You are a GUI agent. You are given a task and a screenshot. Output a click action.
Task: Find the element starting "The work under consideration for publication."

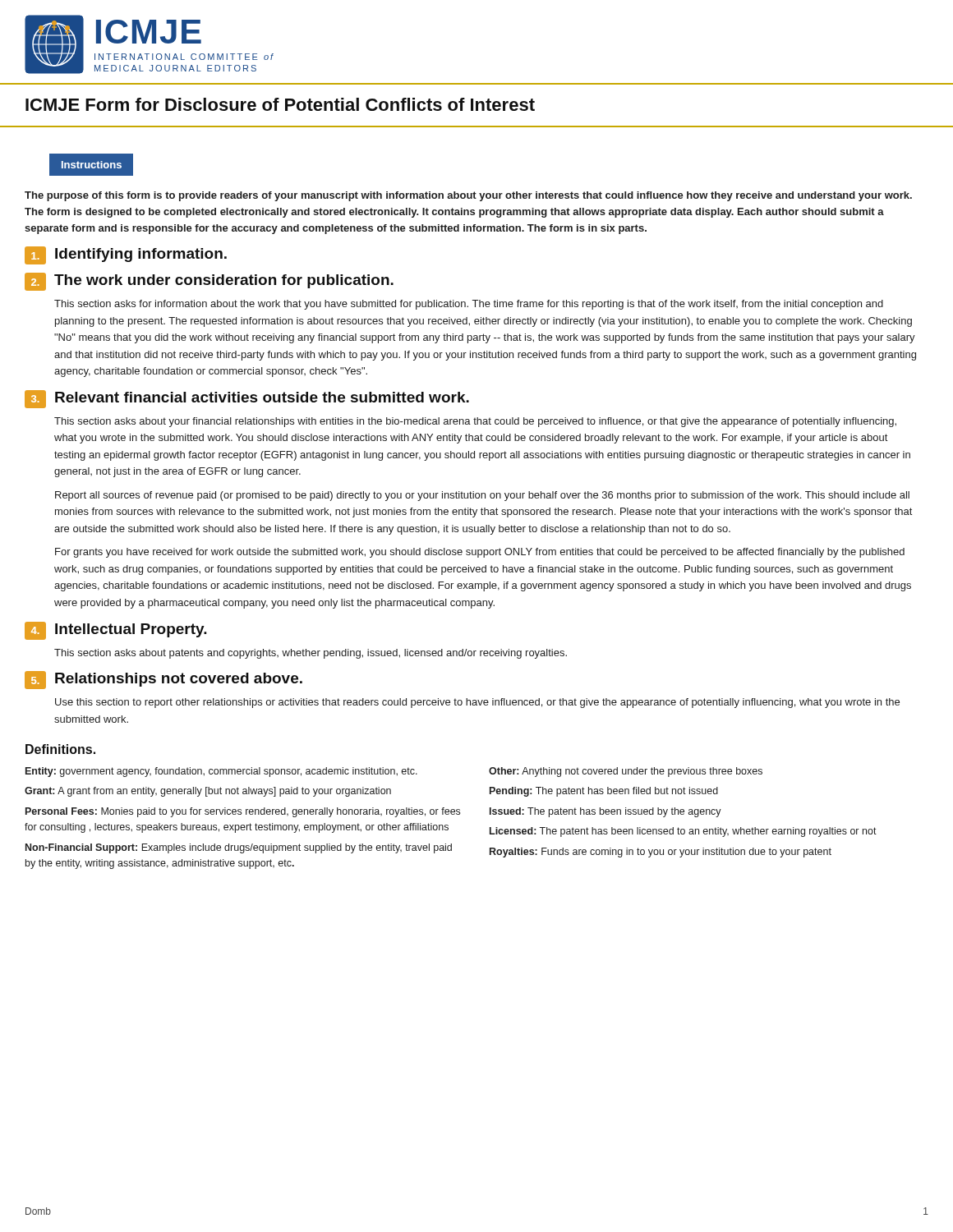pyautogui.click(x=224, y=280)
